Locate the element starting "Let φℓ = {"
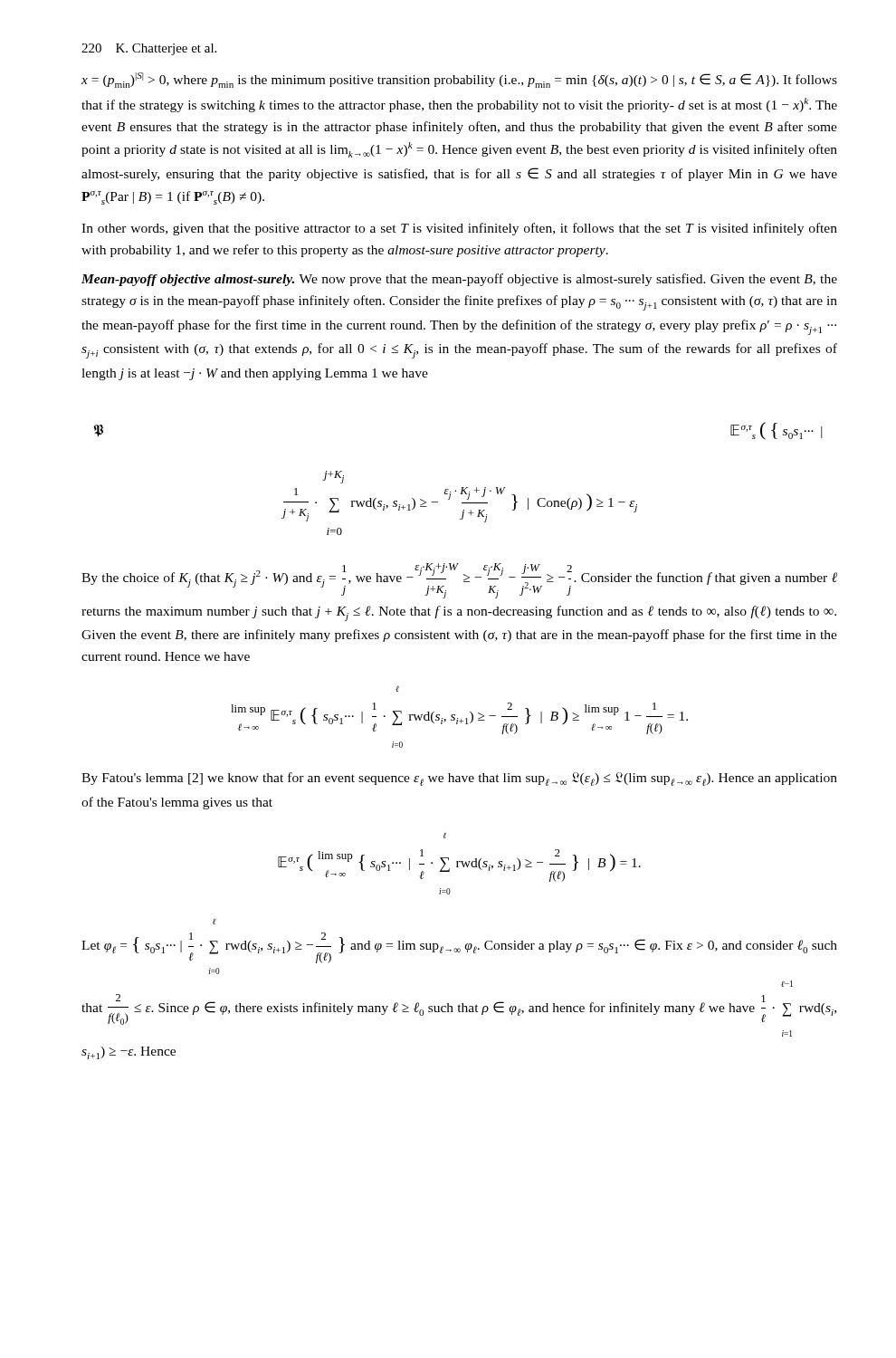Image resolution: width=896 pixels, height=1358 pixels. pyautogui.click(x=214, y=921)
